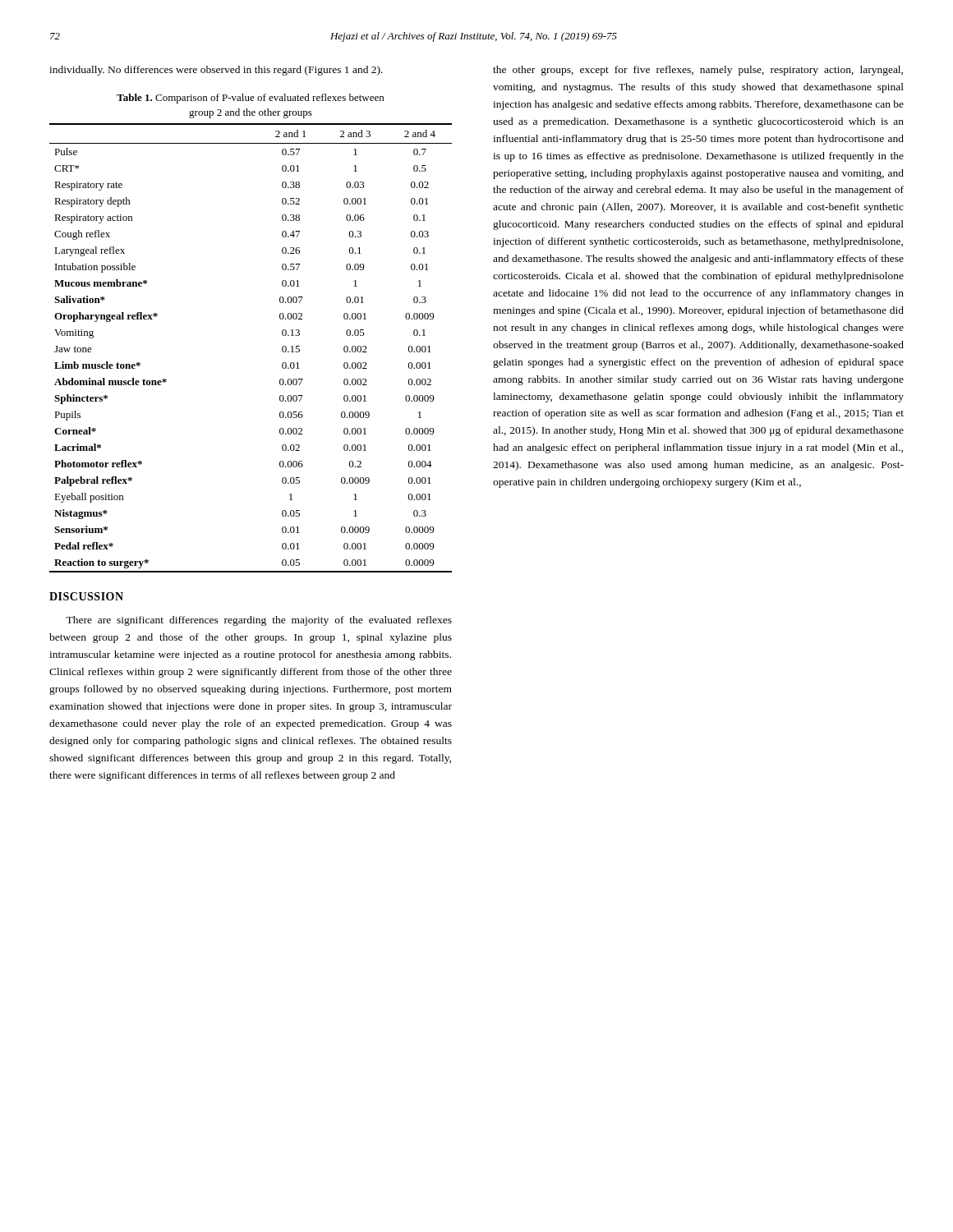
Task: Select the text block that reads "There are significant"
Action: (251, 697)
